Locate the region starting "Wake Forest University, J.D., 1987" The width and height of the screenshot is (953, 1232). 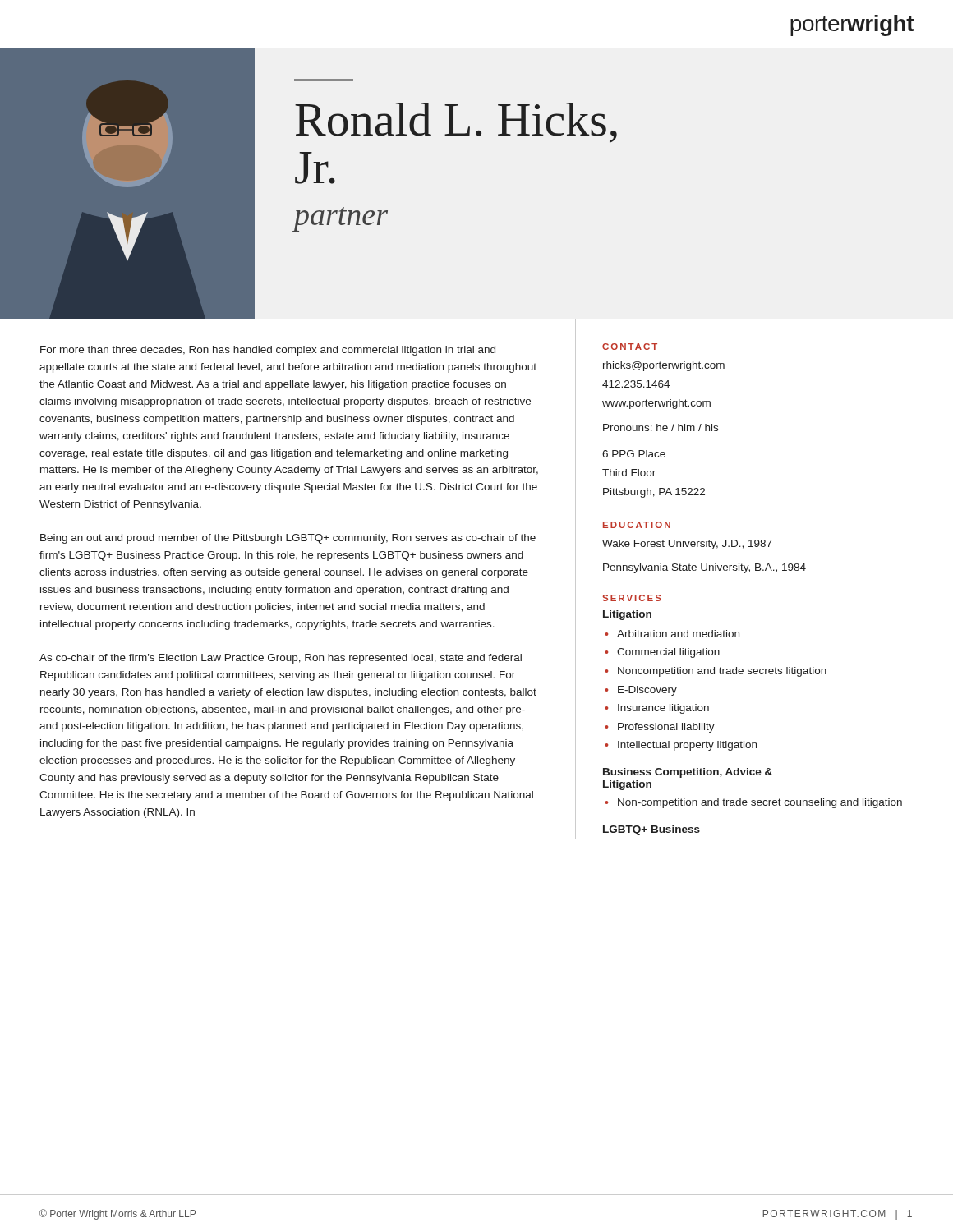tap(687, 543)
